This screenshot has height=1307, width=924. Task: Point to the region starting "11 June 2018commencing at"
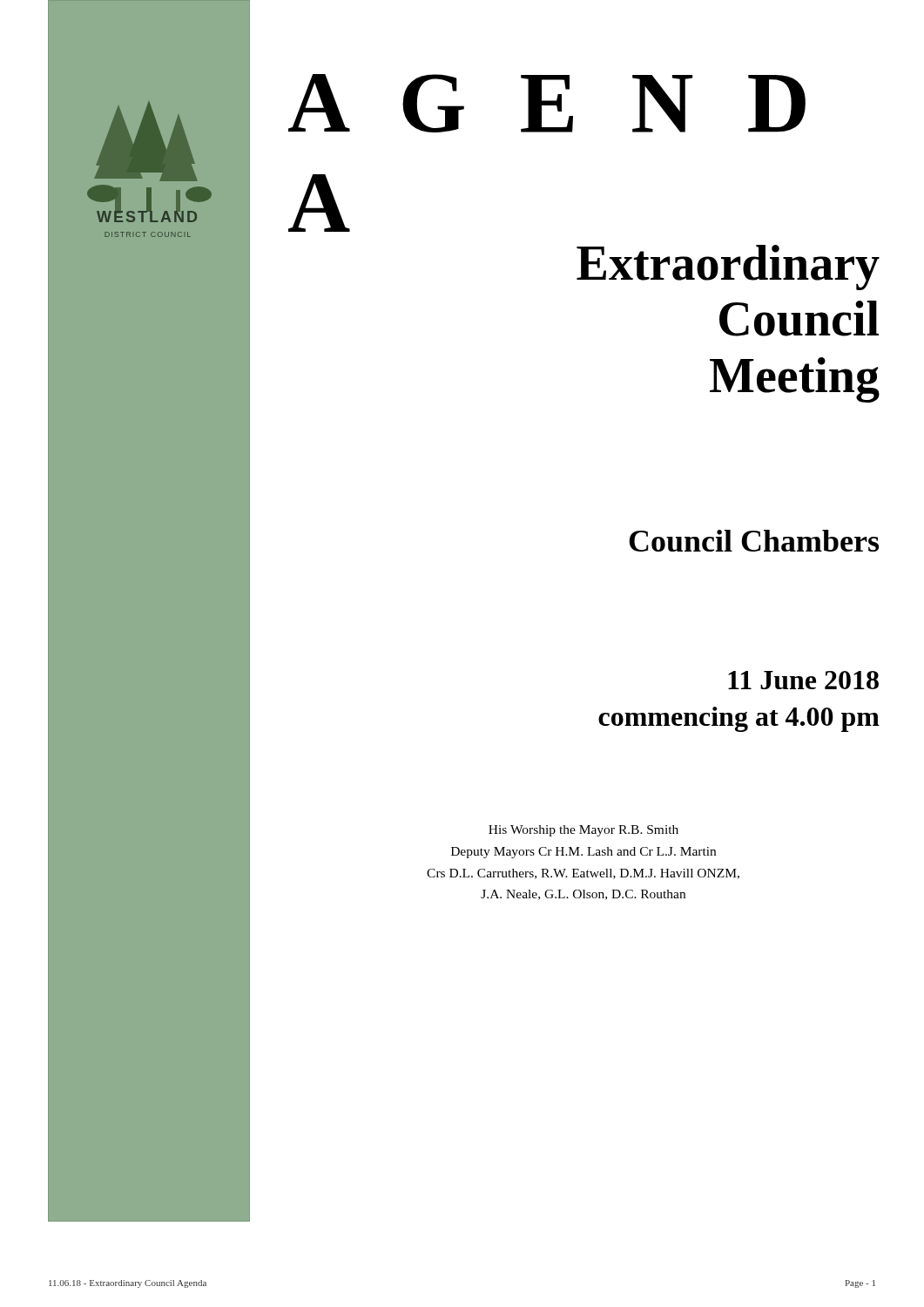(739, 698)
